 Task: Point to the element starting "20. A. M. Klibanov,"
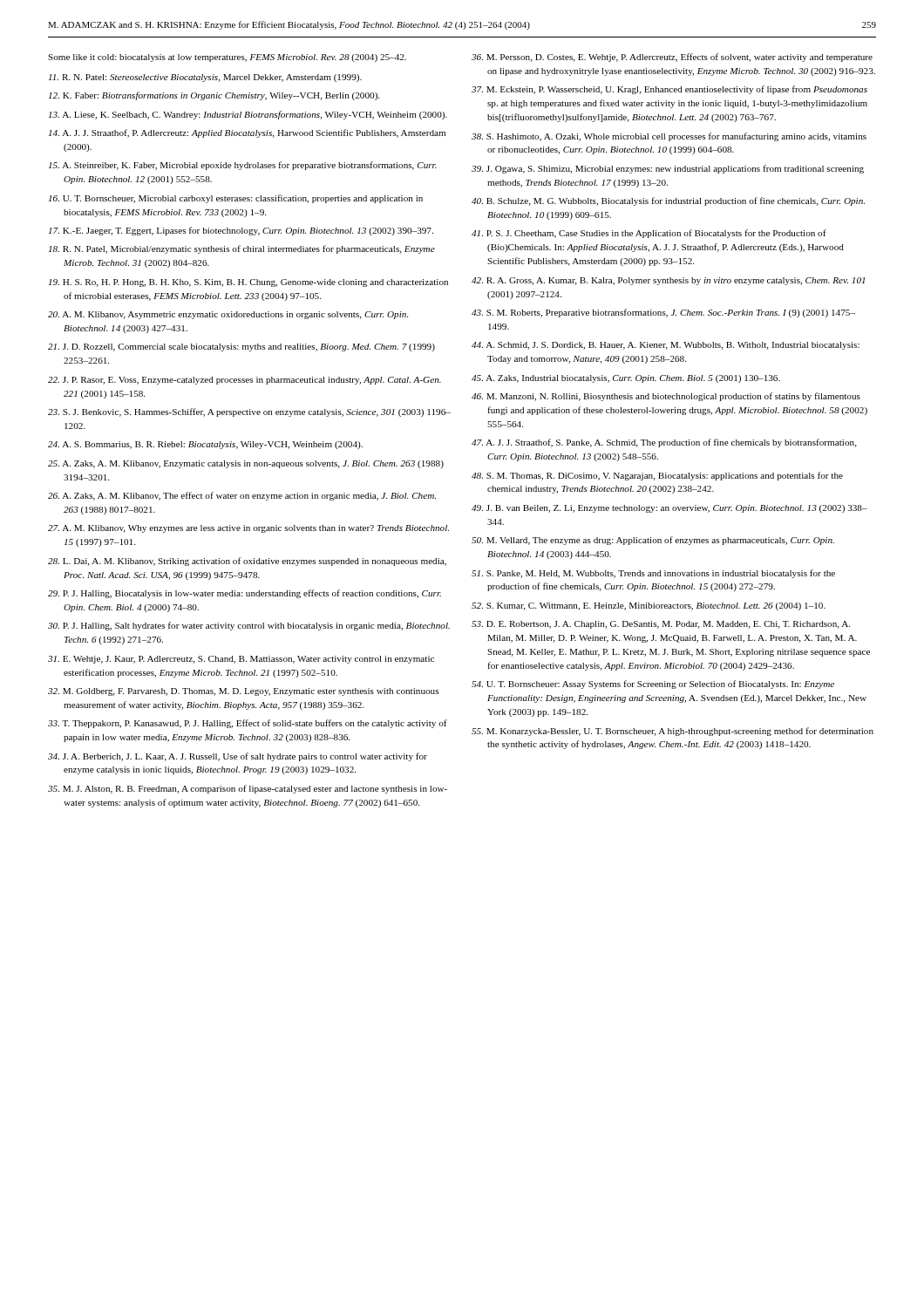tap(229, 321)
